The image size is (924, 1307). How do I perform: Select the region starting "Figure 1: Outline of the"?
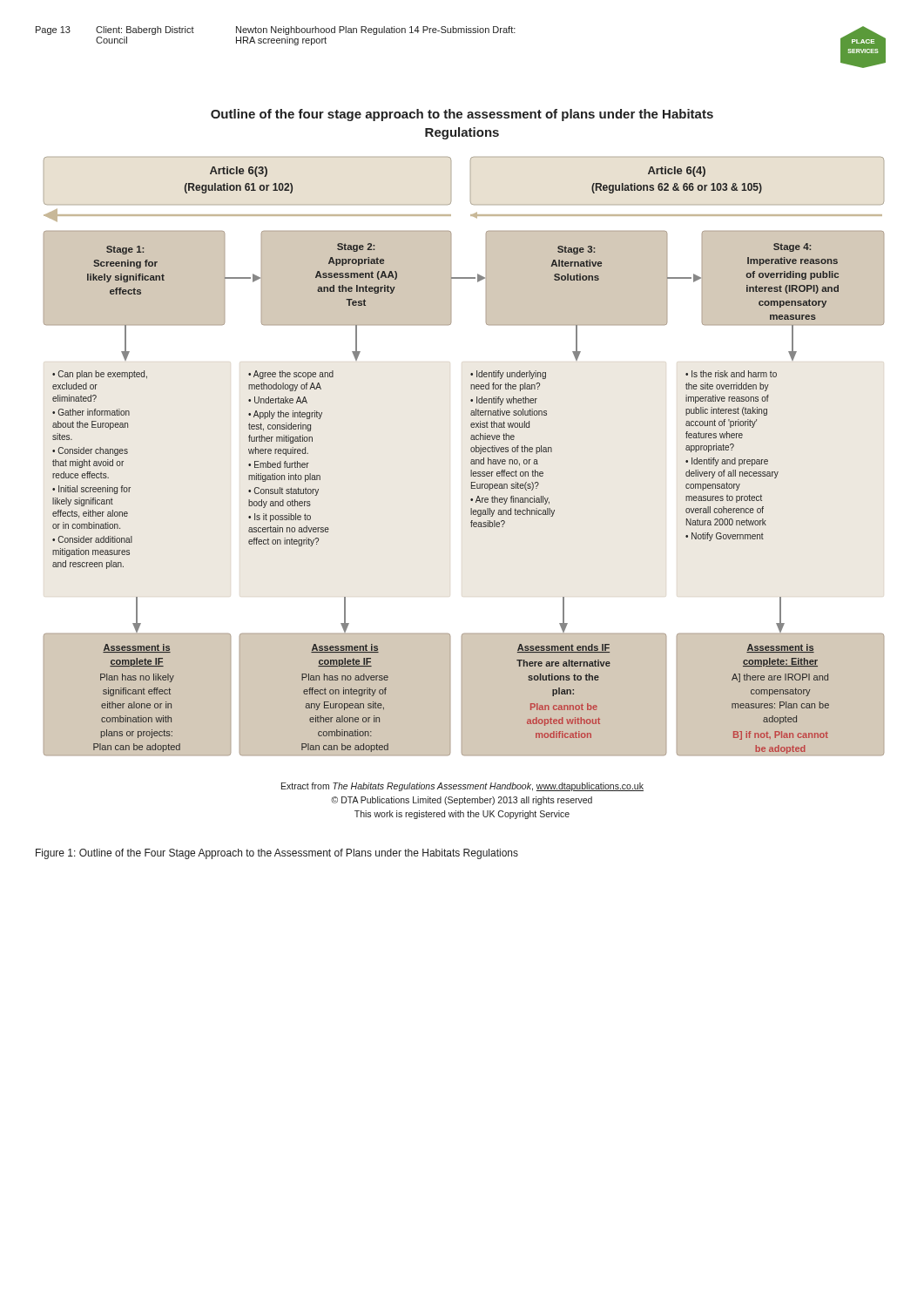(x=277, y=853)
